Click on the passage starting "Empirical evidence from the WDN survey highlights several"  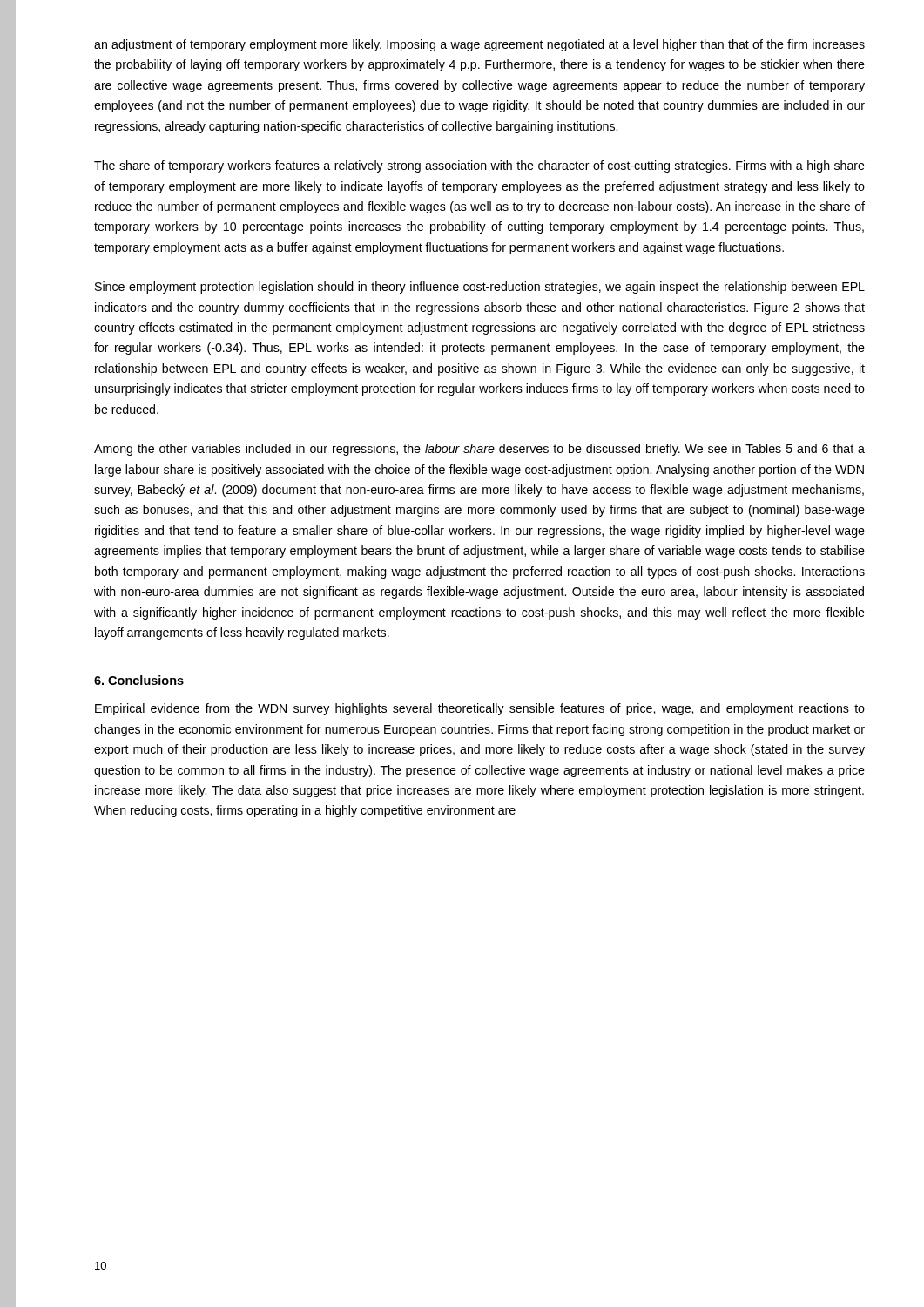point(479,760)
